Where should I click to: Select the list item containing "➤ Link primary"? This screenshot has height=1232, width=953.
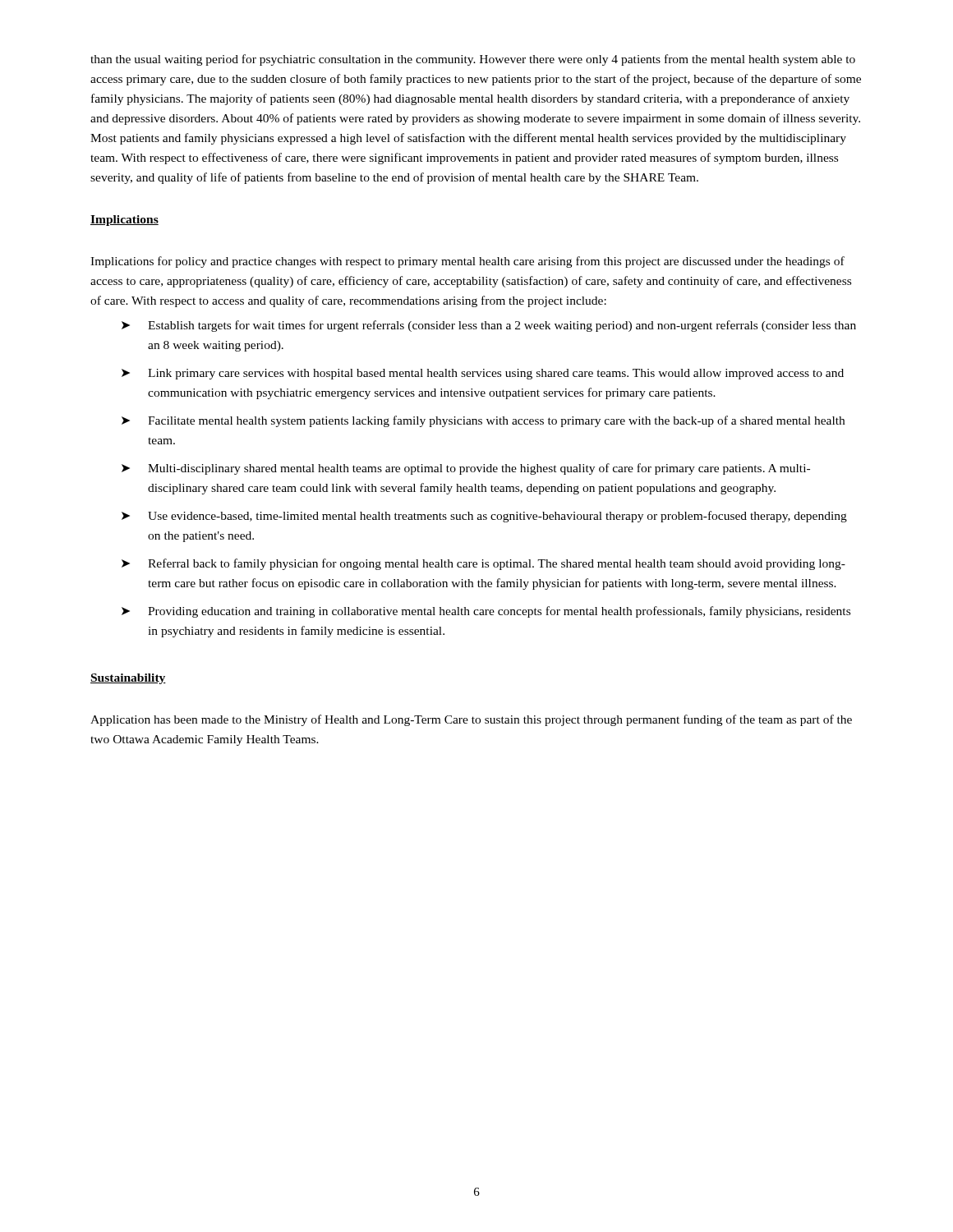(x=491, y=383)
